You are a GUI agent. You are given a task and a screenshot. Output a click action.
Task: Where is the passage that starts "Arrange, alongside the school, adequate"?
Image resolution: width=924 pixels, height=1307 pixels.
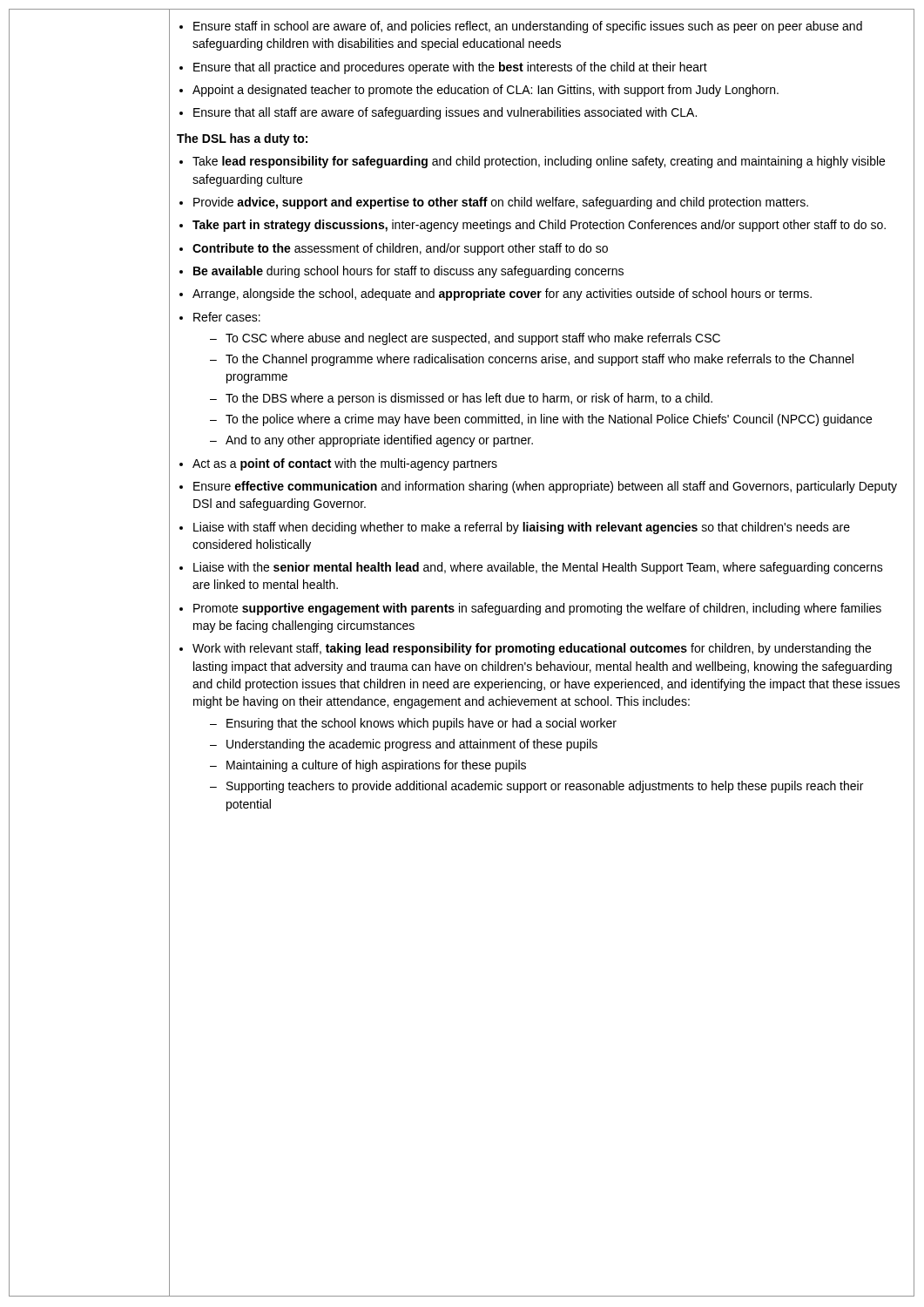pyautogui.click(x=503, y=294)
